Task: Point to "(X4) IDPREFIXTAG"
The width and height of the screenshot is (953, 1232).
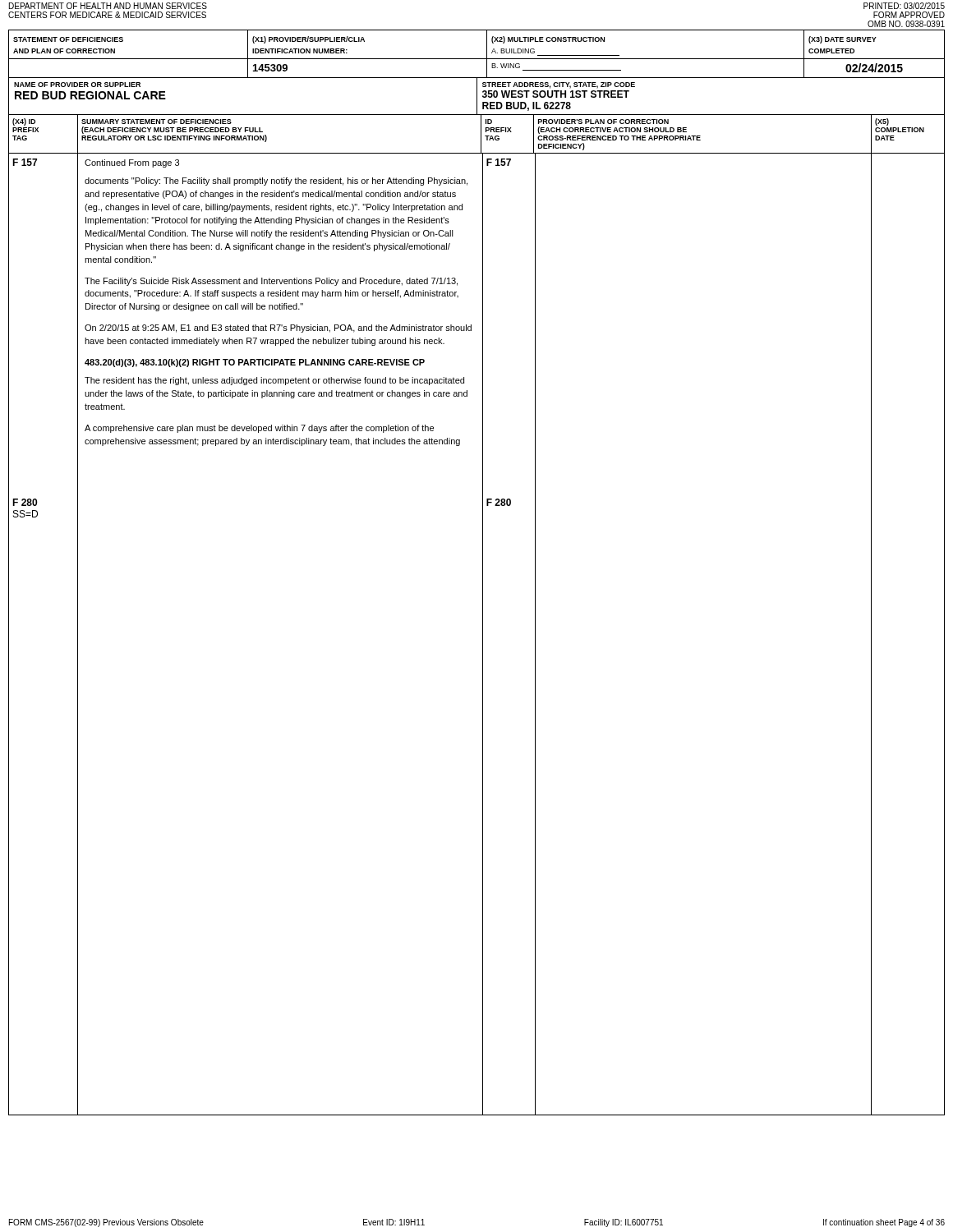Action: [x=26, y=130]
